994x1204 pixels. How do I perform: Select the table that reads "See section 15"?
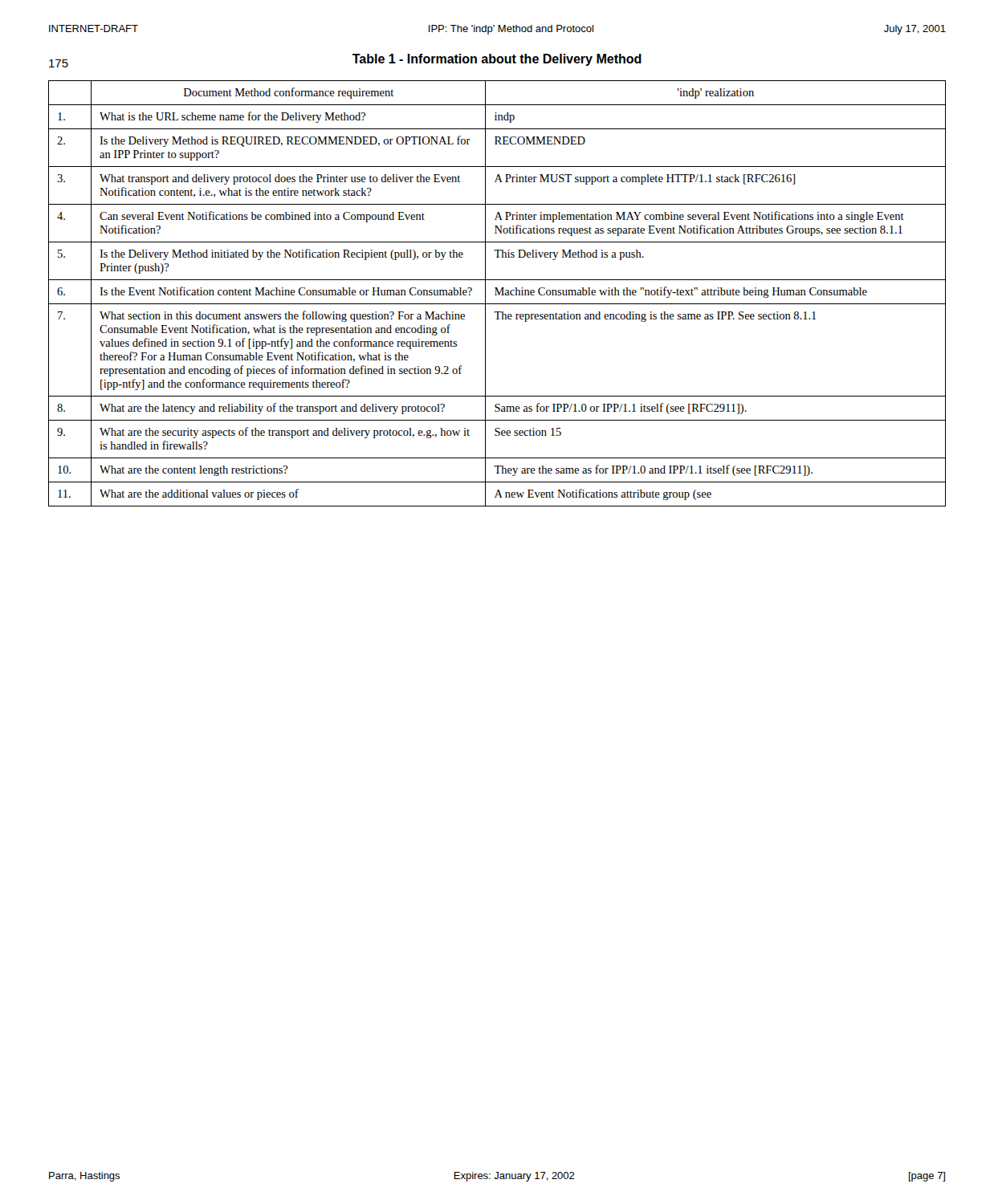tap(497, 293)
